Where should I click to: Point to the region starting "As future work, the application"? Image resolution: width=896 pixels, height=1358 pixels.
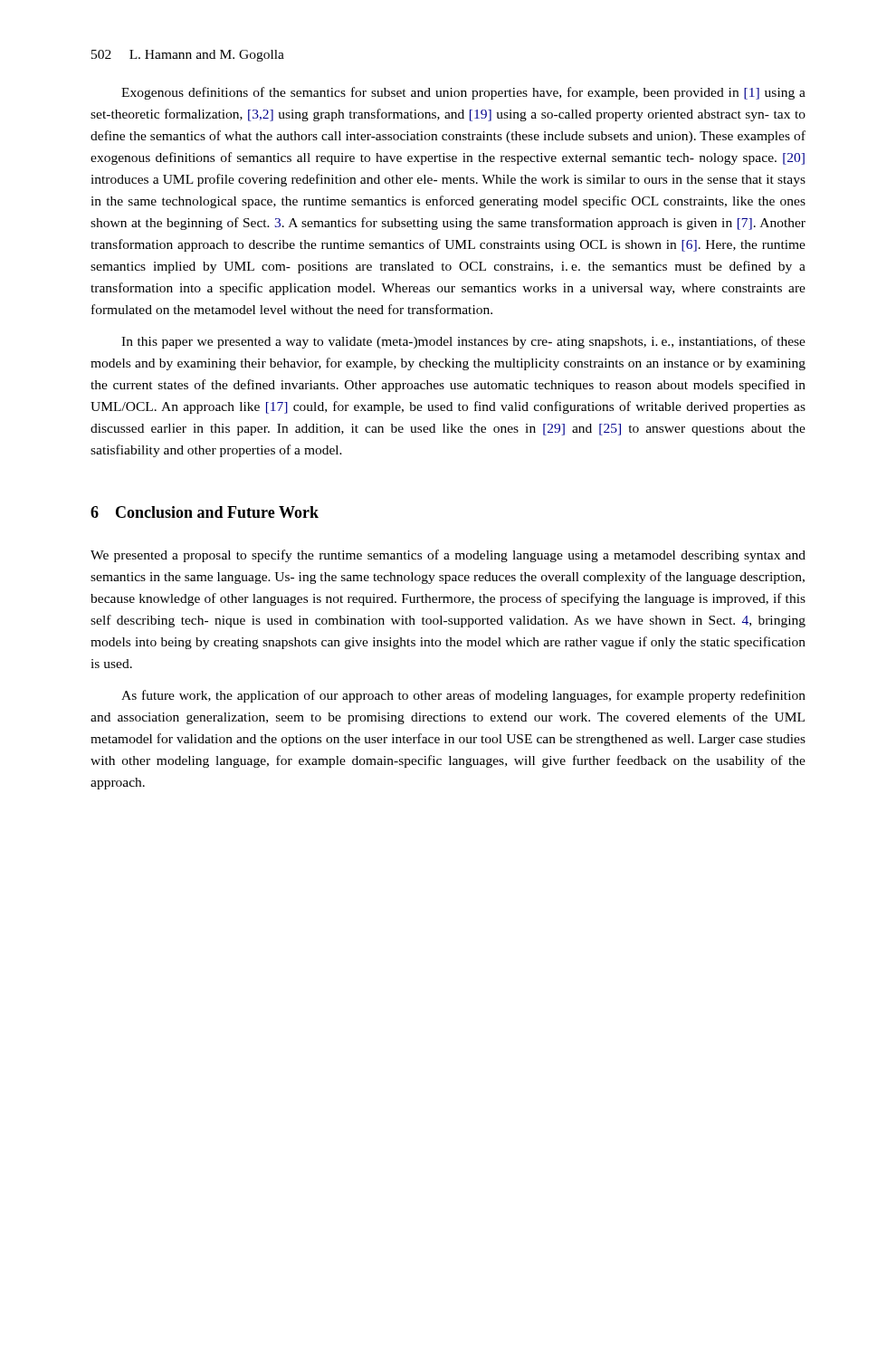click(448, 739)
